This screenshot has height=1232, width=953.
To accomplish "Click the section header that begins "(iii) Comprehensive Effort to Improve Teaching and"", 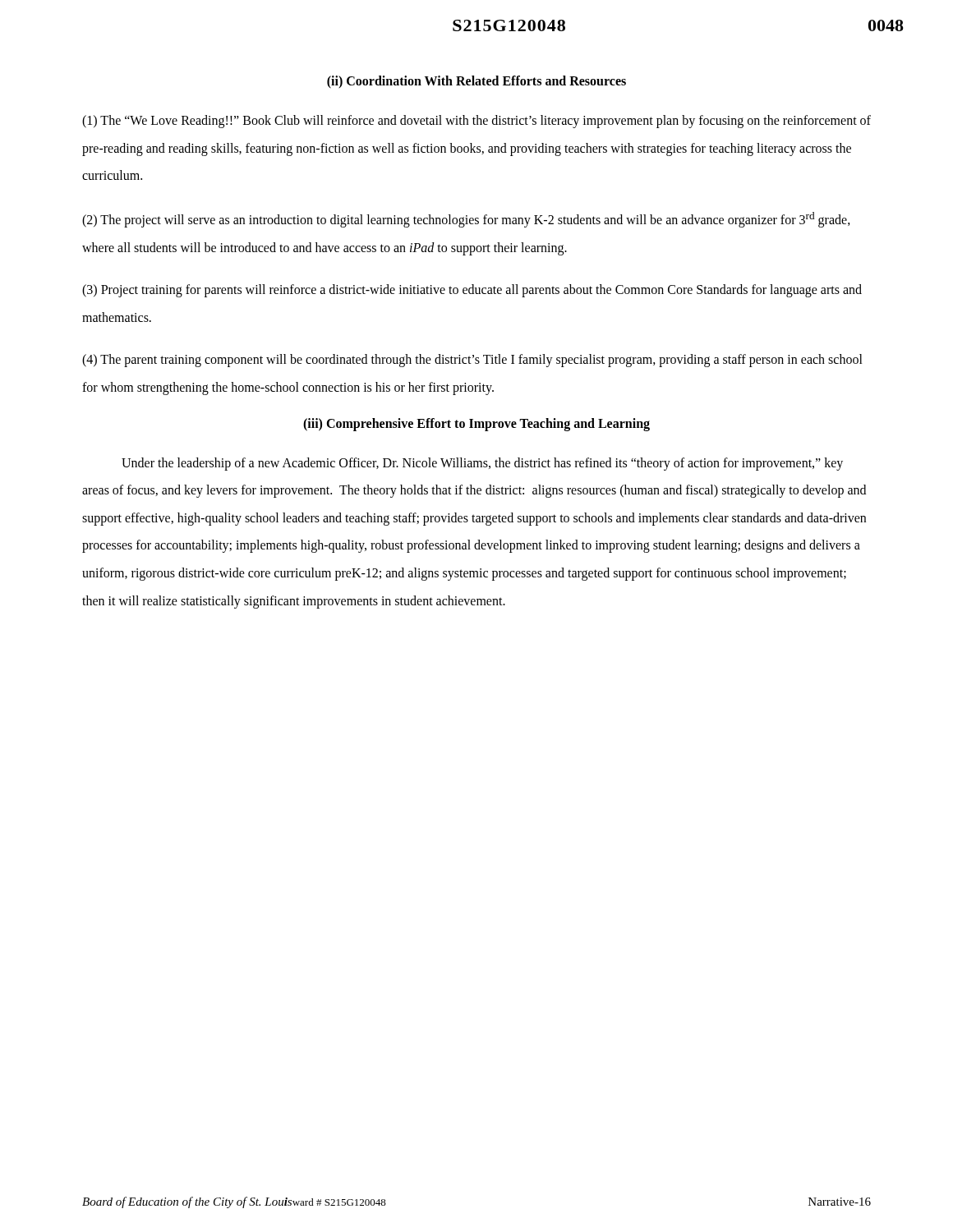I will click(476, 423).
